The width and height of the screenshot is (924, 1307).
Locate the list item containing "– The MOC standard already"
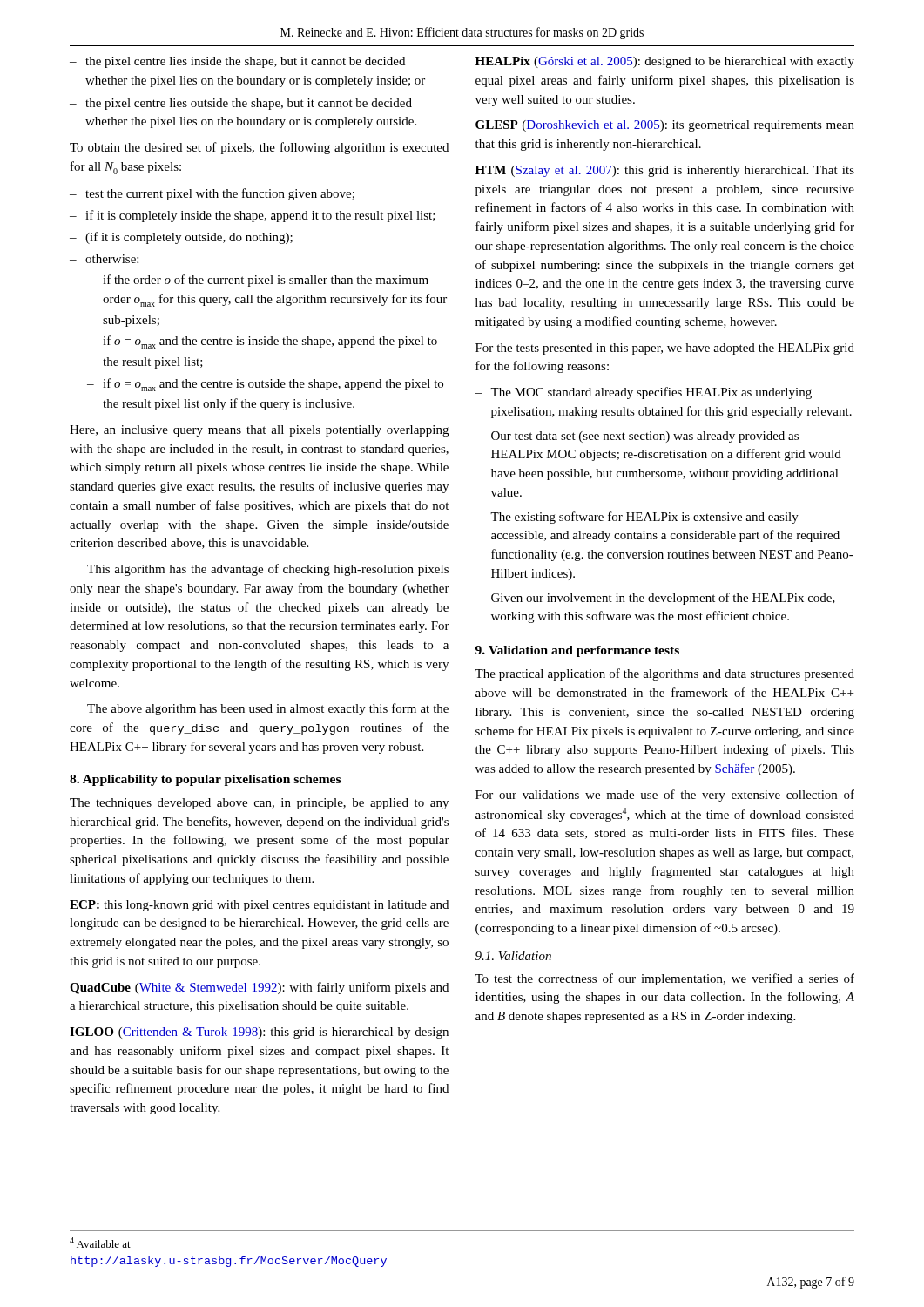[665, 402]
